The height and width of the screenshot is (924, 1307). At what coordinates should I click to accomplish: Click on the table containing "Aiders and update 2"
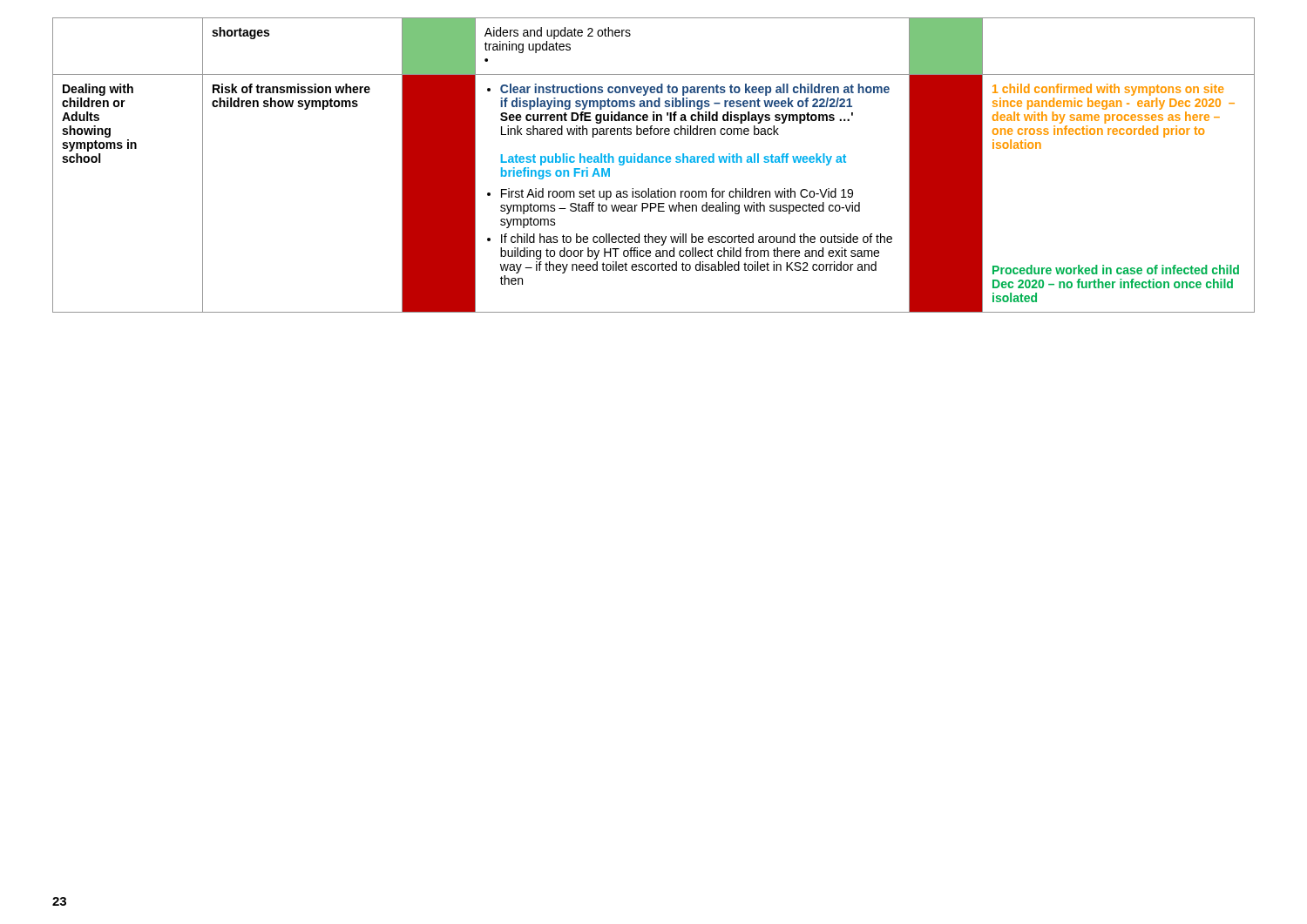click(654, 165)
